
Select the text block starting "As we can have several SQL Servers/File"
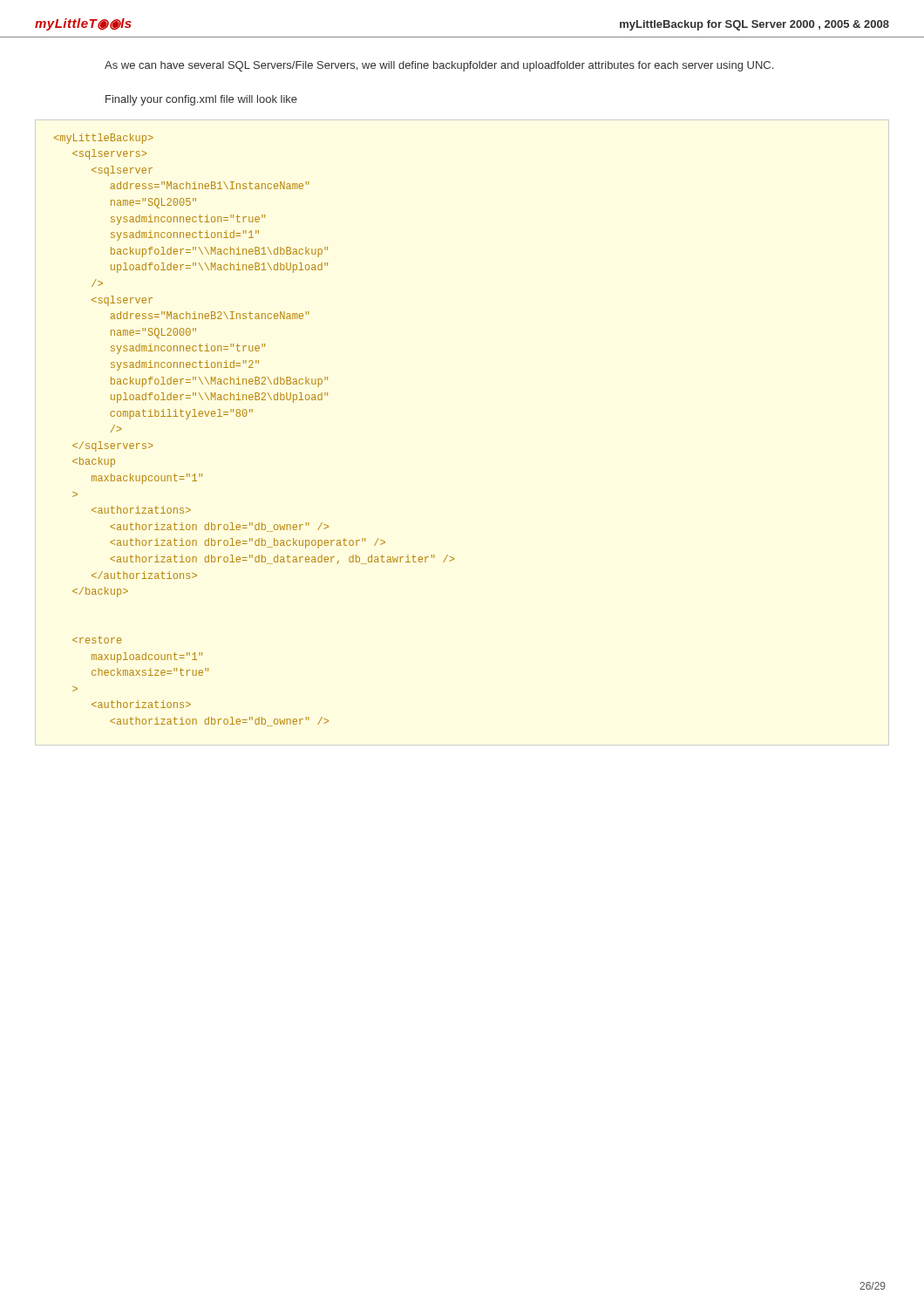pyautogui.click(x=440, y=65)
